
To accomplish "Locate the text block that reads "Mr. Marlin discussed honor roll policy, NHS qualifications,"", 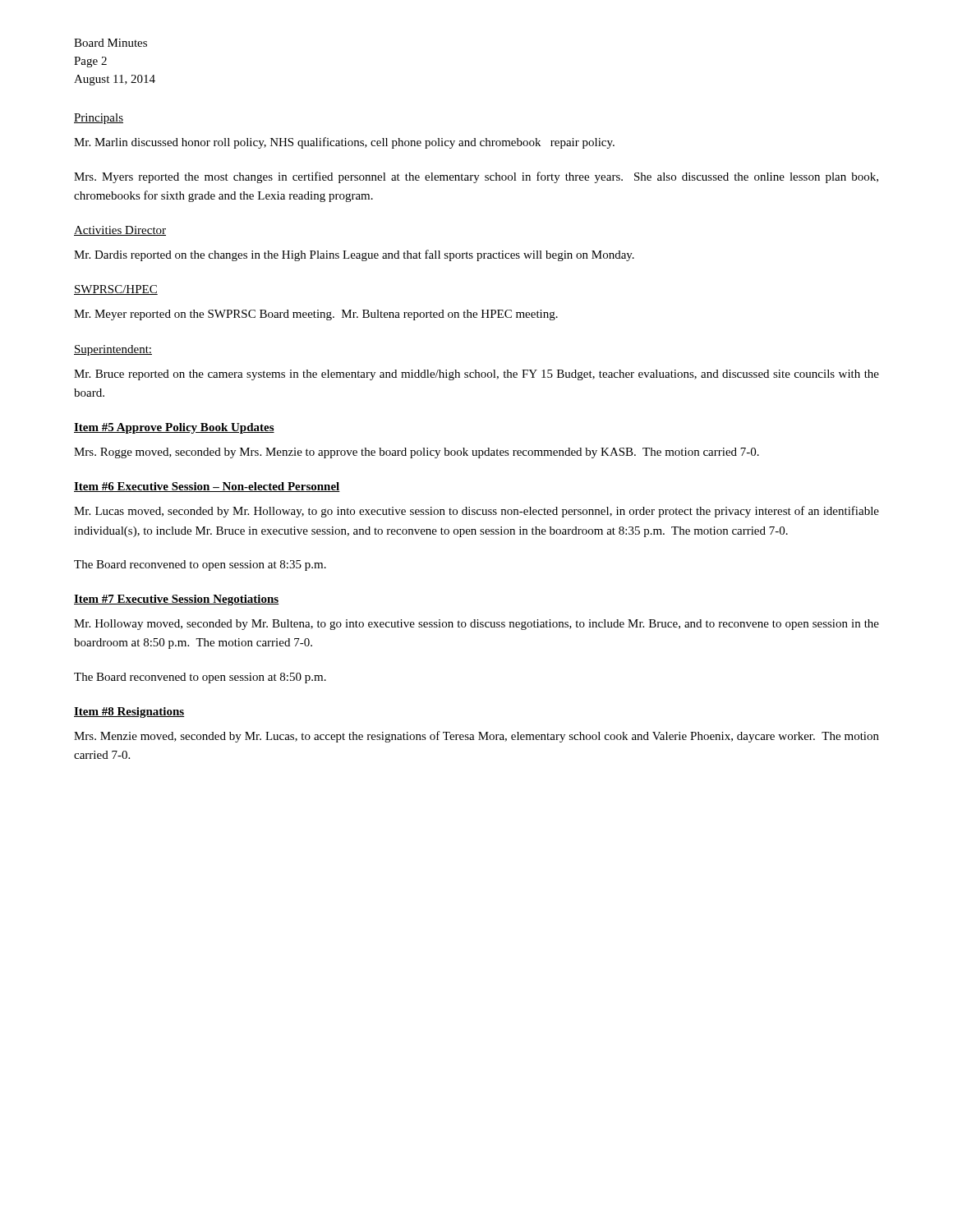I will click(345, 142).
